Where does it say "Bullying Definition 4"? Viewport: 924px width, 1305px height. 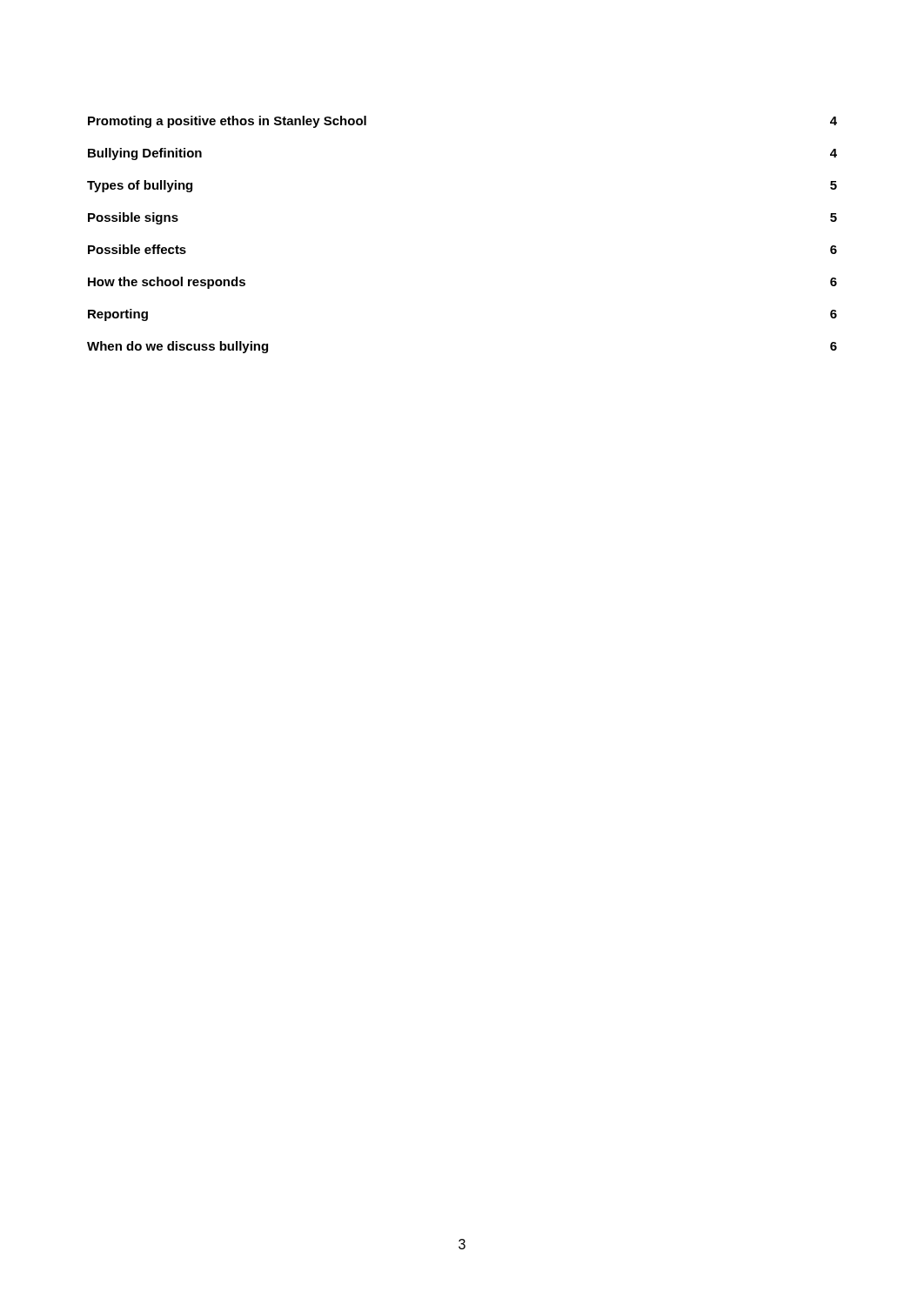[148, 155]
